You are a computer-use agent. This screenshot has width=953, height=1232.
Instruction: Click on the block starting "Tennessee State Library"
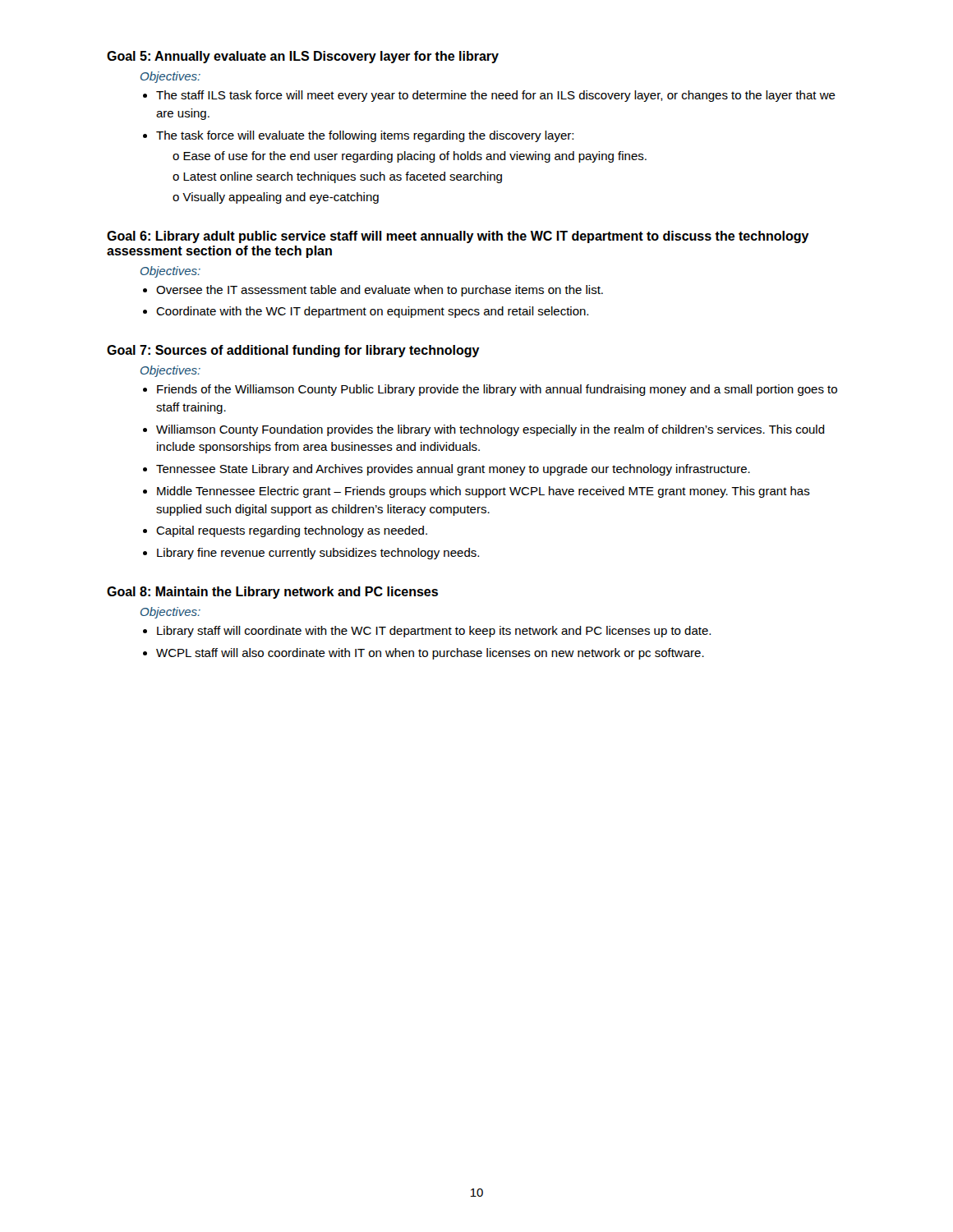click(453, 469)
